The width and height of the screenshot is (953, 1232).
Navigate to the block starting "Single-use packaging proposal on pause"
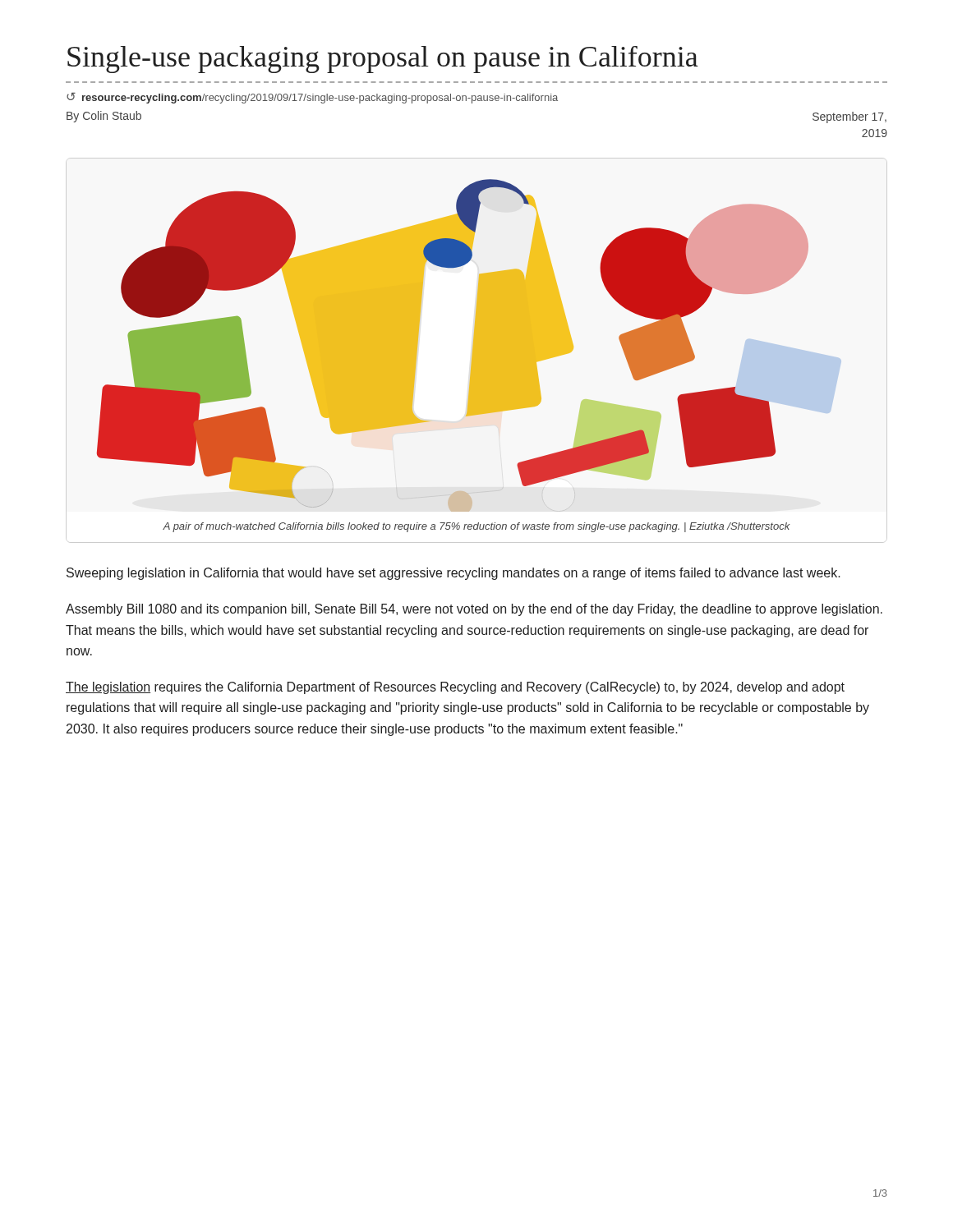476,57
